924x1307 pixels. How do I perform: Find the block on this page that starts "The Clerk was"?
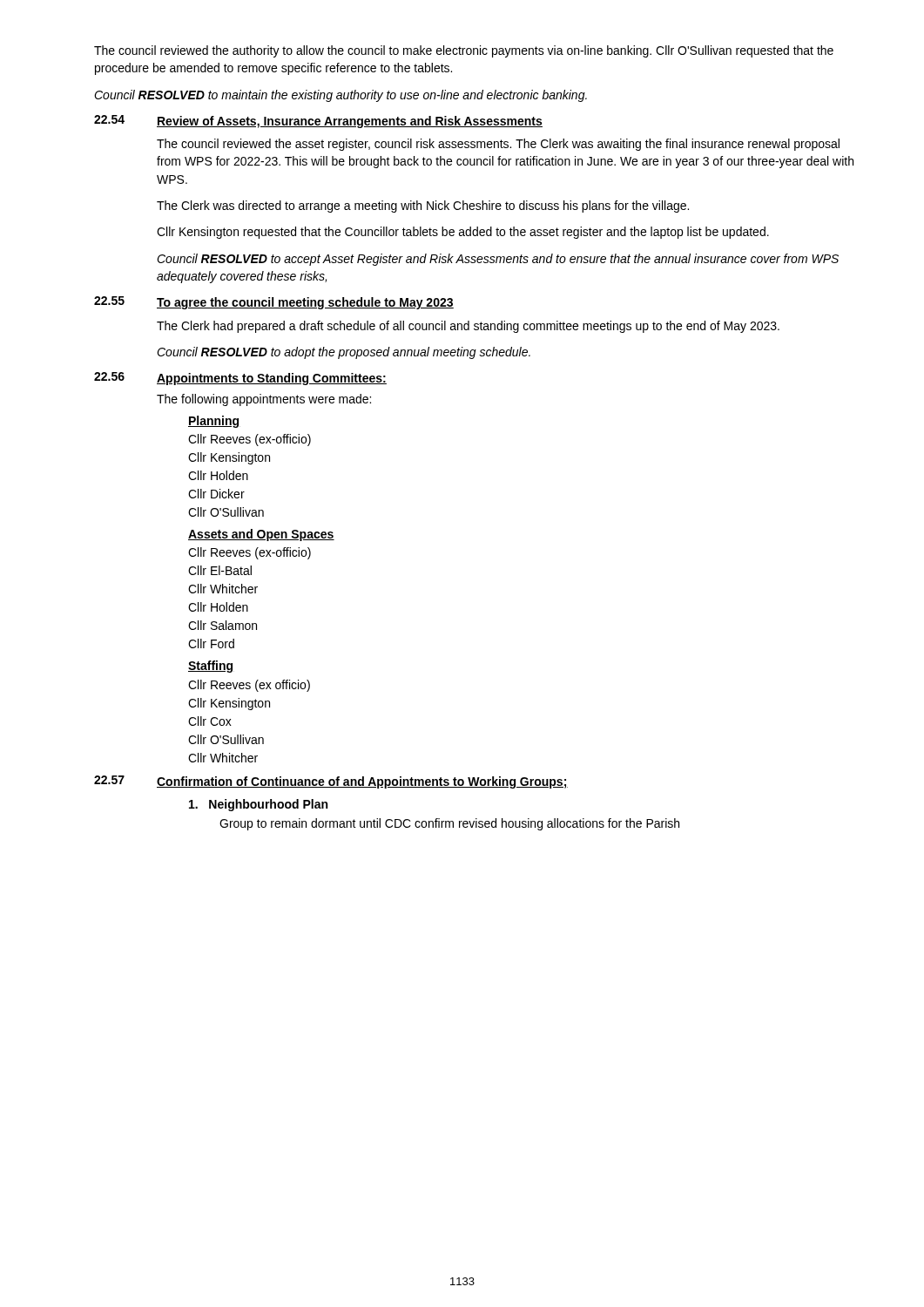(511, 206)
